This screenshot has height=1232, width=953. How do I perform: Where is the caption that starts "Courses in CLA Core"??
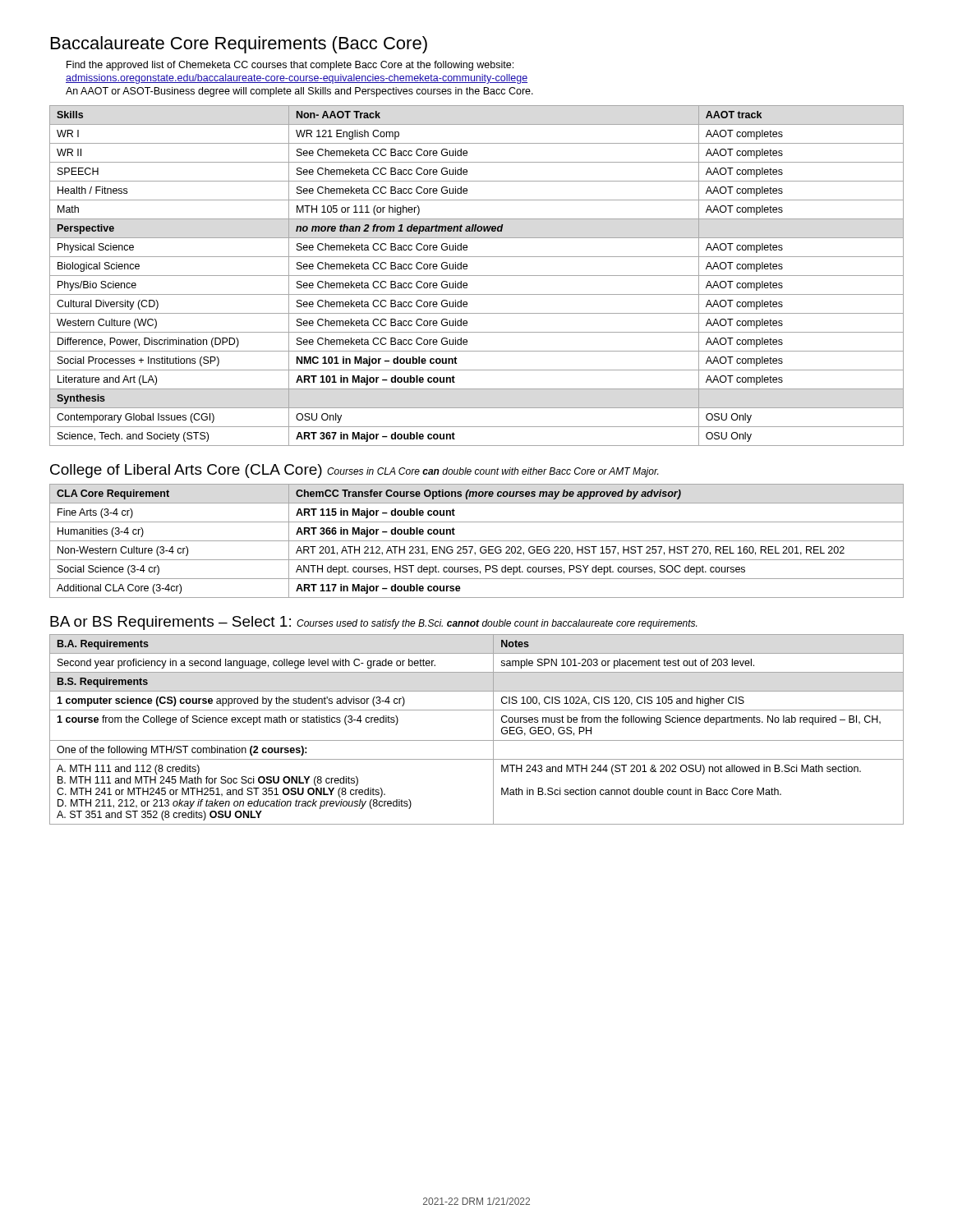[x=493, y=471]
